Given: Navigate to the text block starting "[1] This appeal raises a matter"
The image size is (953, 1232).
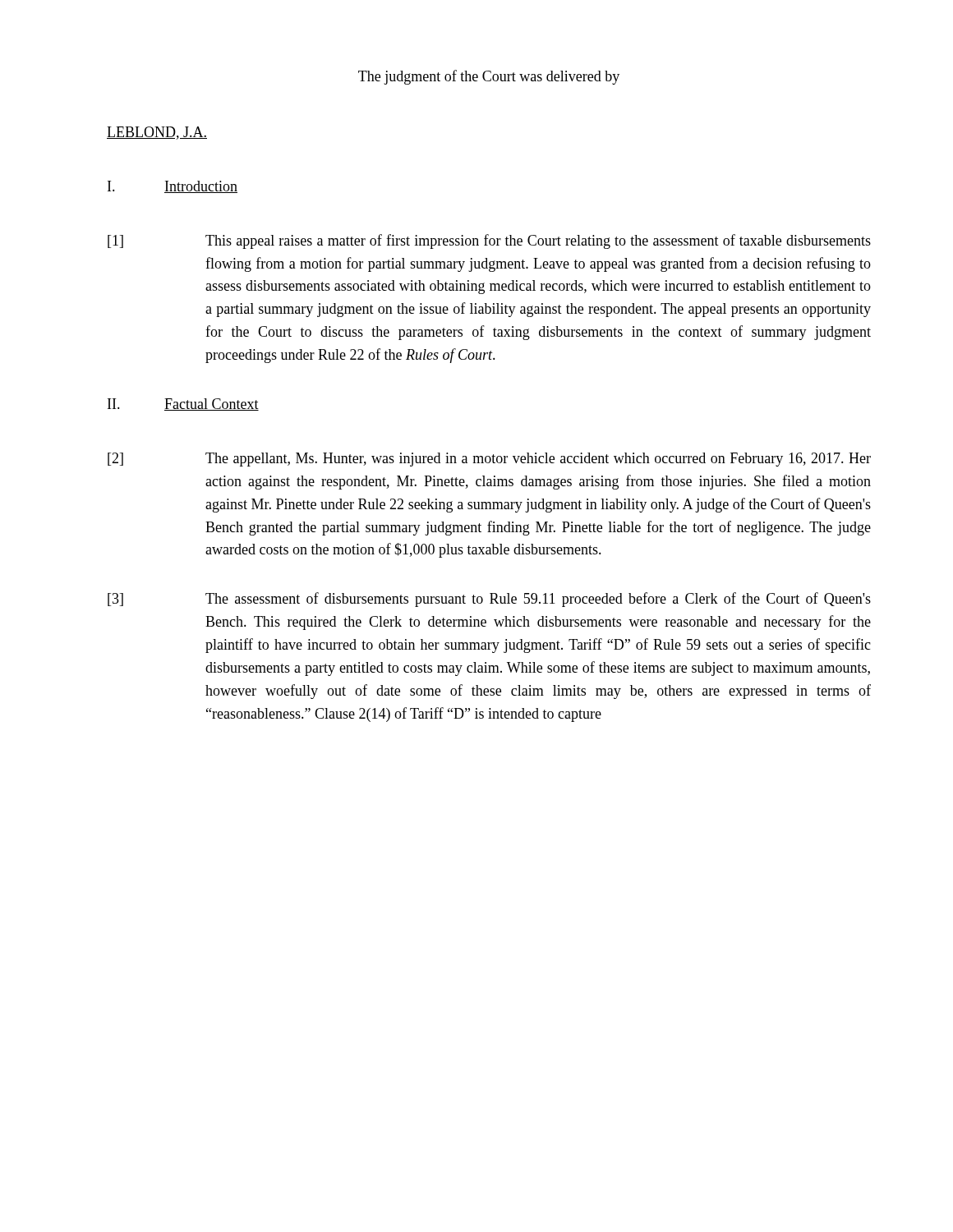Looking at the screenshot, I should pos(489,298).
